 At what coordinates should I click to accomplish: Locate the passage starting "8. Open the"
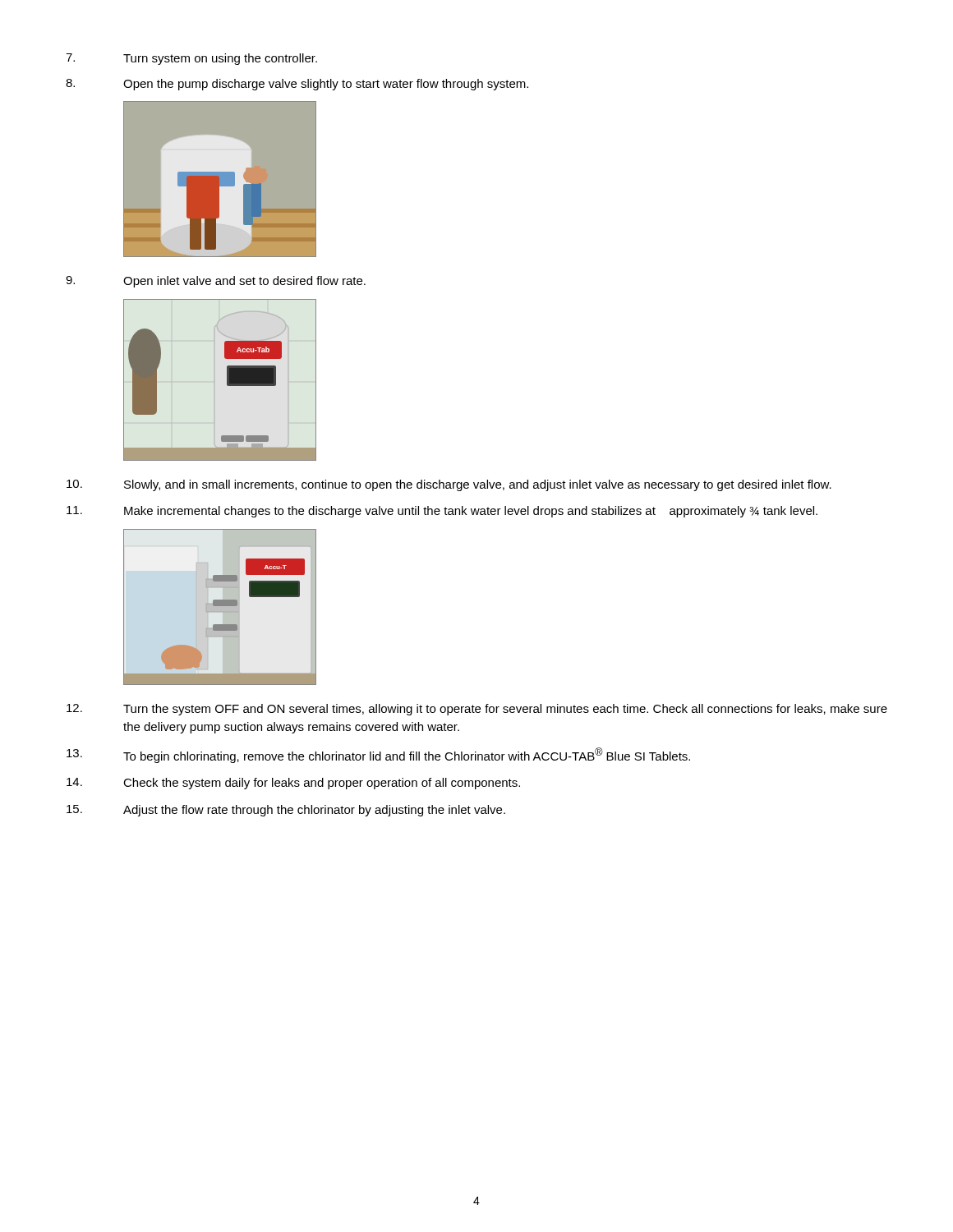476,84
